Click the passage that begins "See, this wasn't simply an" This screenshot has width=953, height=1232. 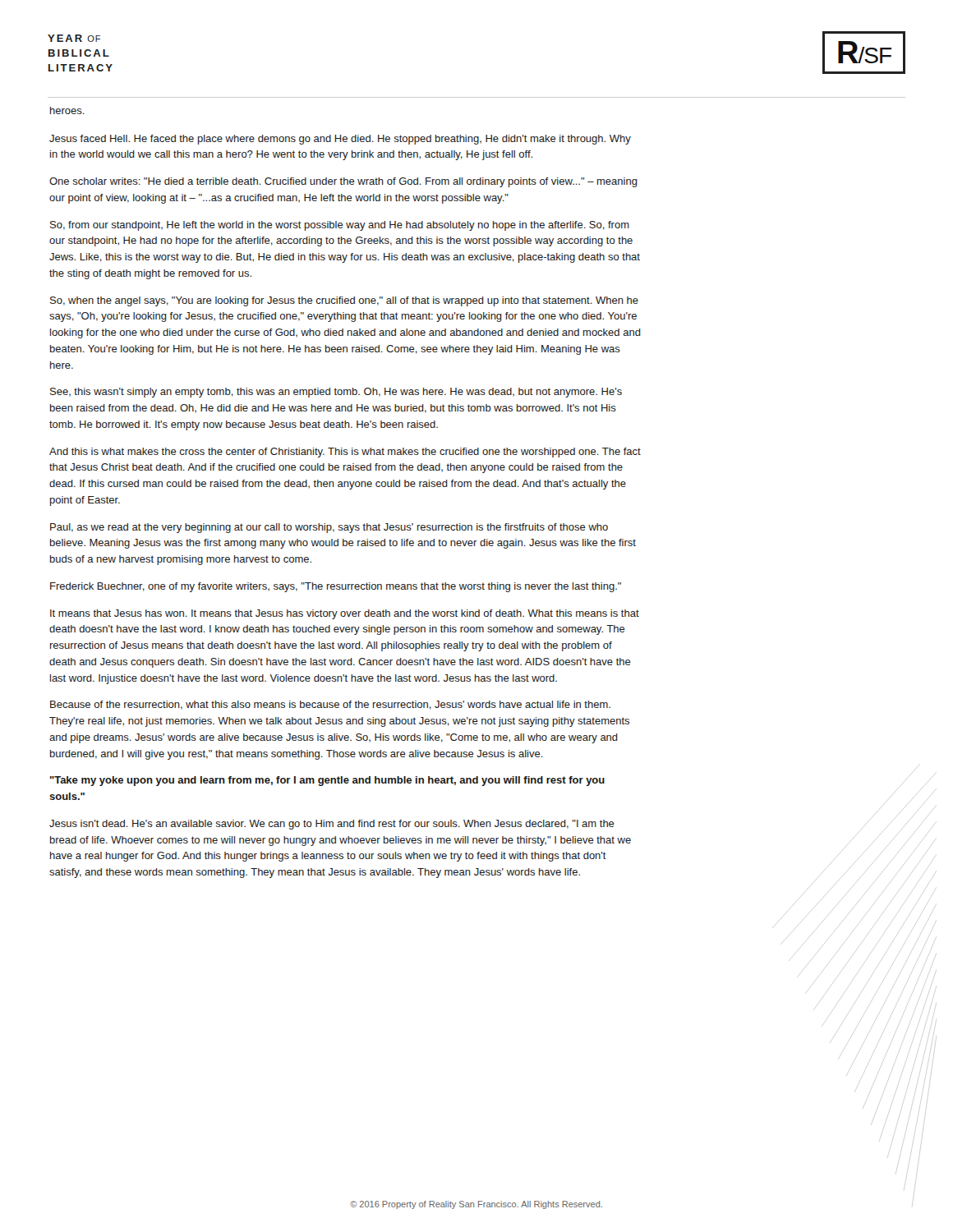[x=336, y=408]
